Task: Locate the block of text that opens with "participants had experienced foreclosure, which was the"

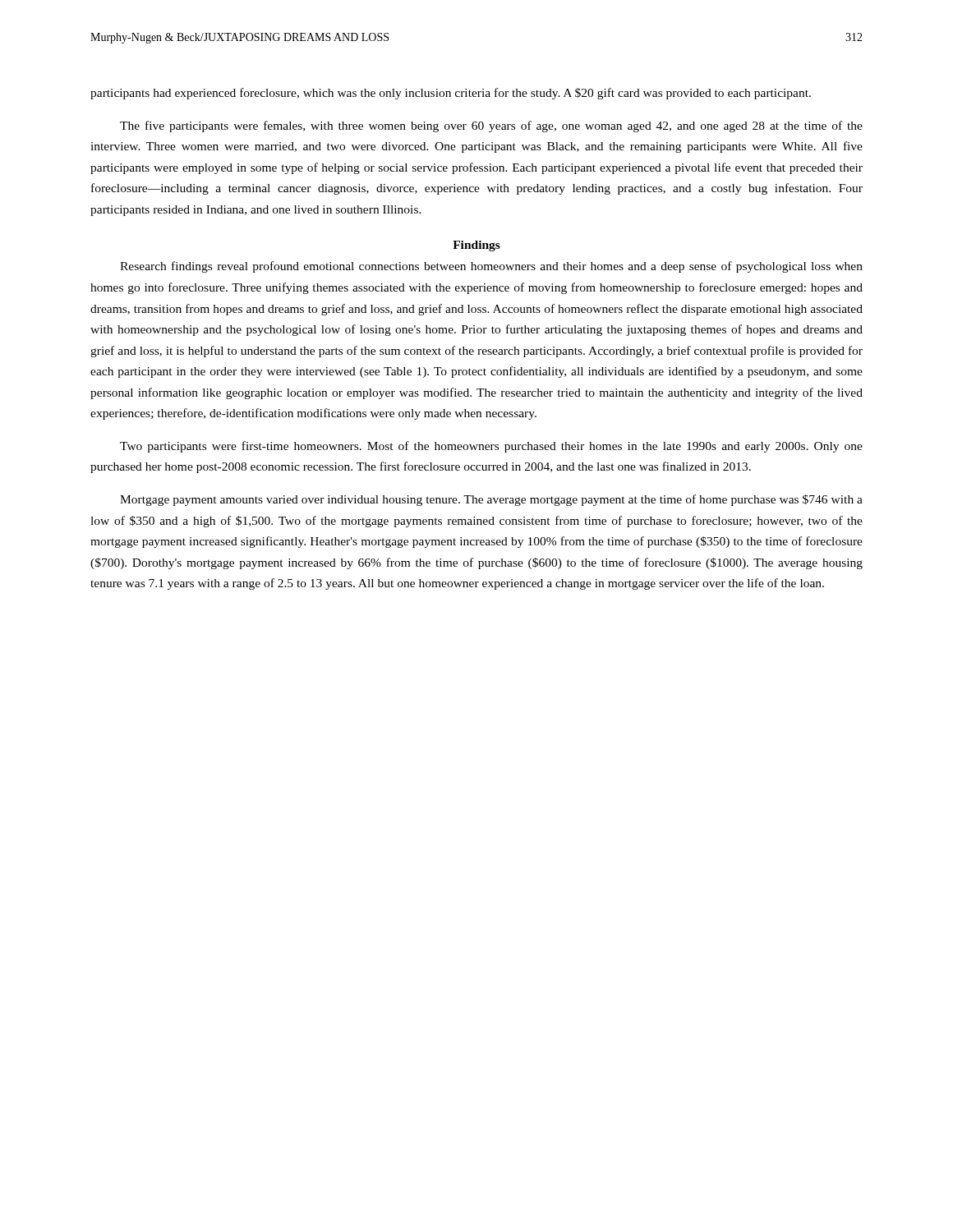Action: 476,93
